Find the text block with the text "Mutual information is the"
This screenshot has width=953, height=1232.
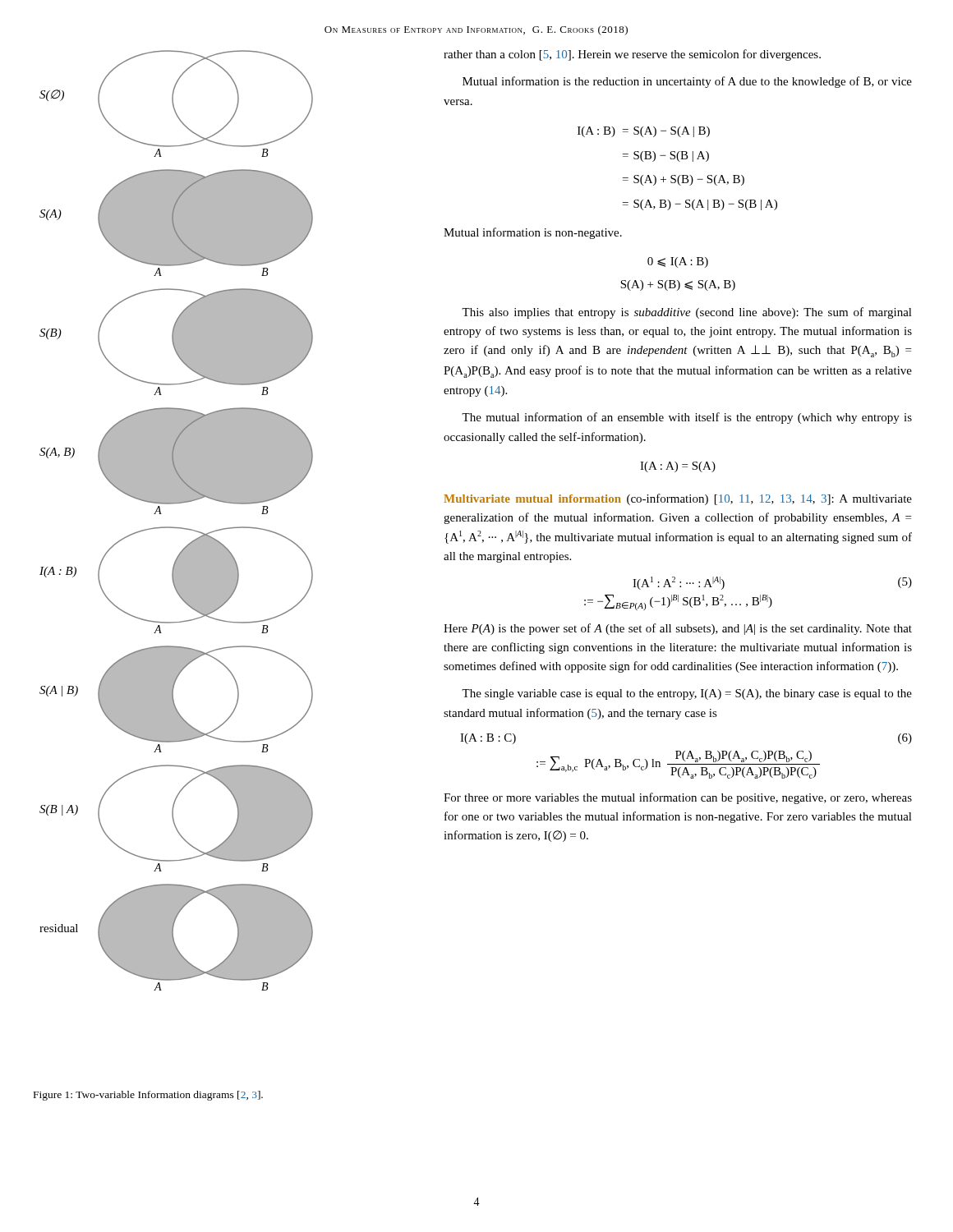(x=678, y=91)
